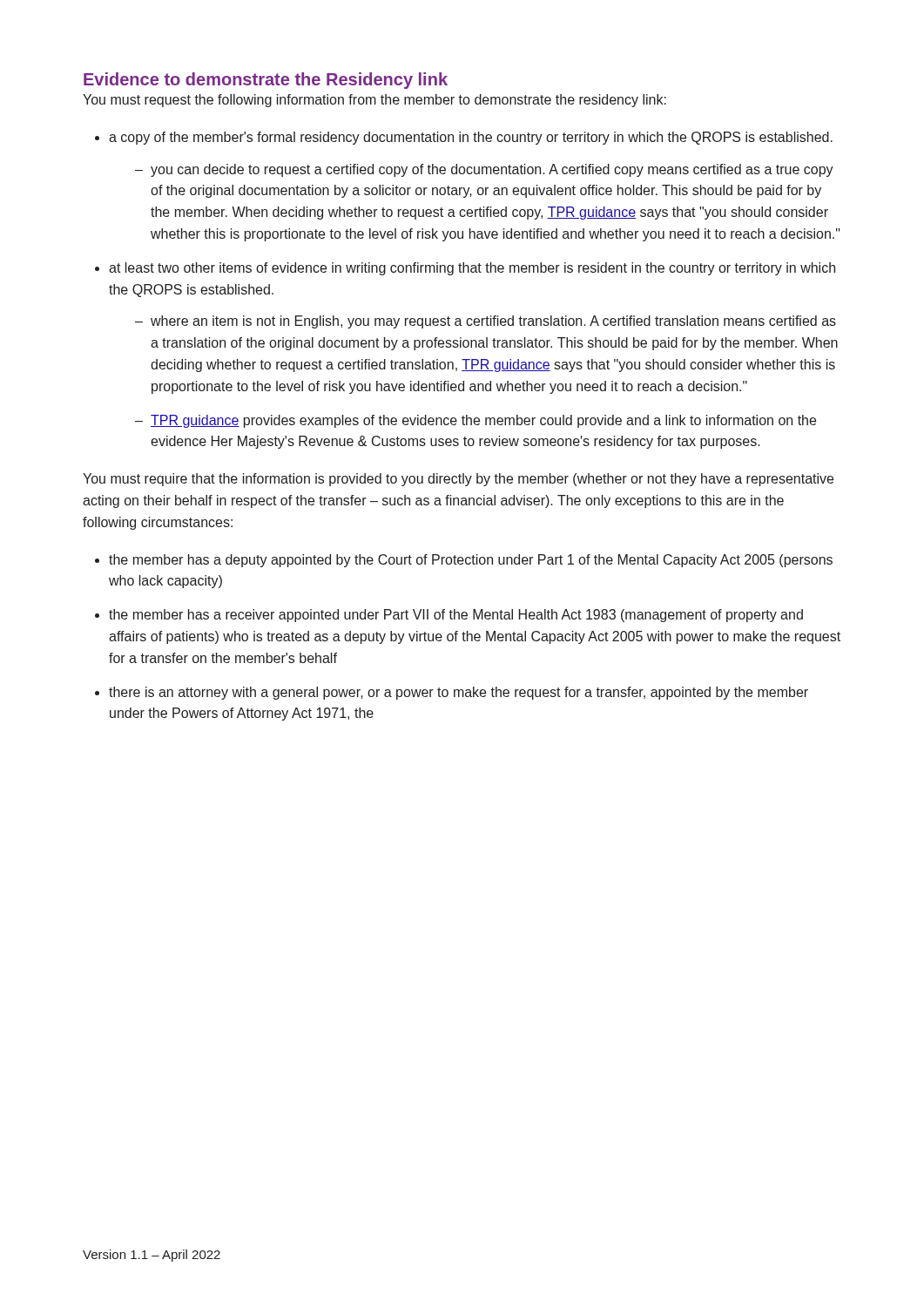This screenshot has width=924, height=1307.
Task: Click on the list item containing "there is an"
Action: 459,703
